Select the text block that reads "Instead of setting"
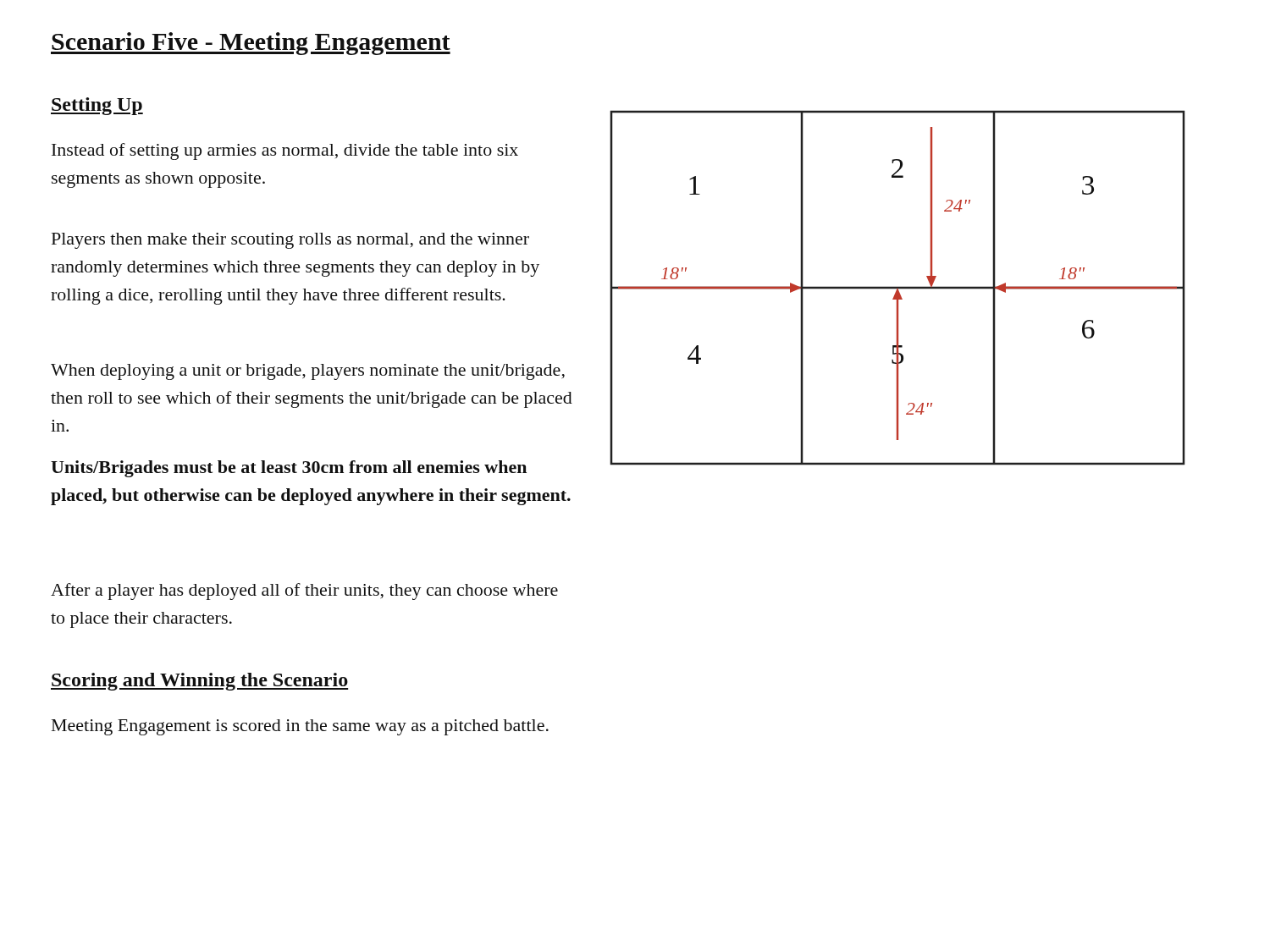The width and height of the screenshot is (1270, 952). pos(285,163)
